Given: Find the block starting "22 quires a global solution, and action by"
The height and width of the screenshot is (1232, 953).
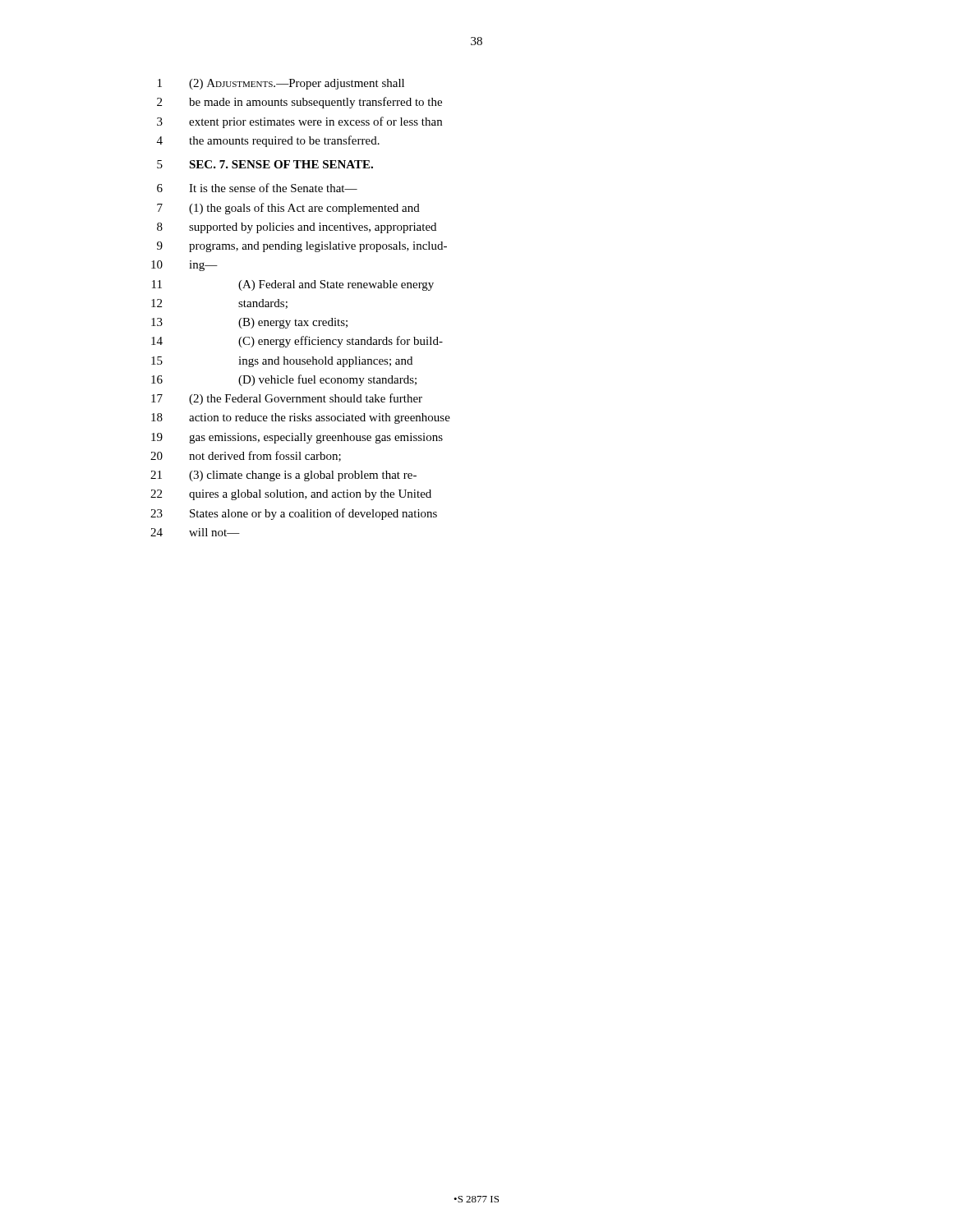Looking at the screenshot, I should click(291, 495).
